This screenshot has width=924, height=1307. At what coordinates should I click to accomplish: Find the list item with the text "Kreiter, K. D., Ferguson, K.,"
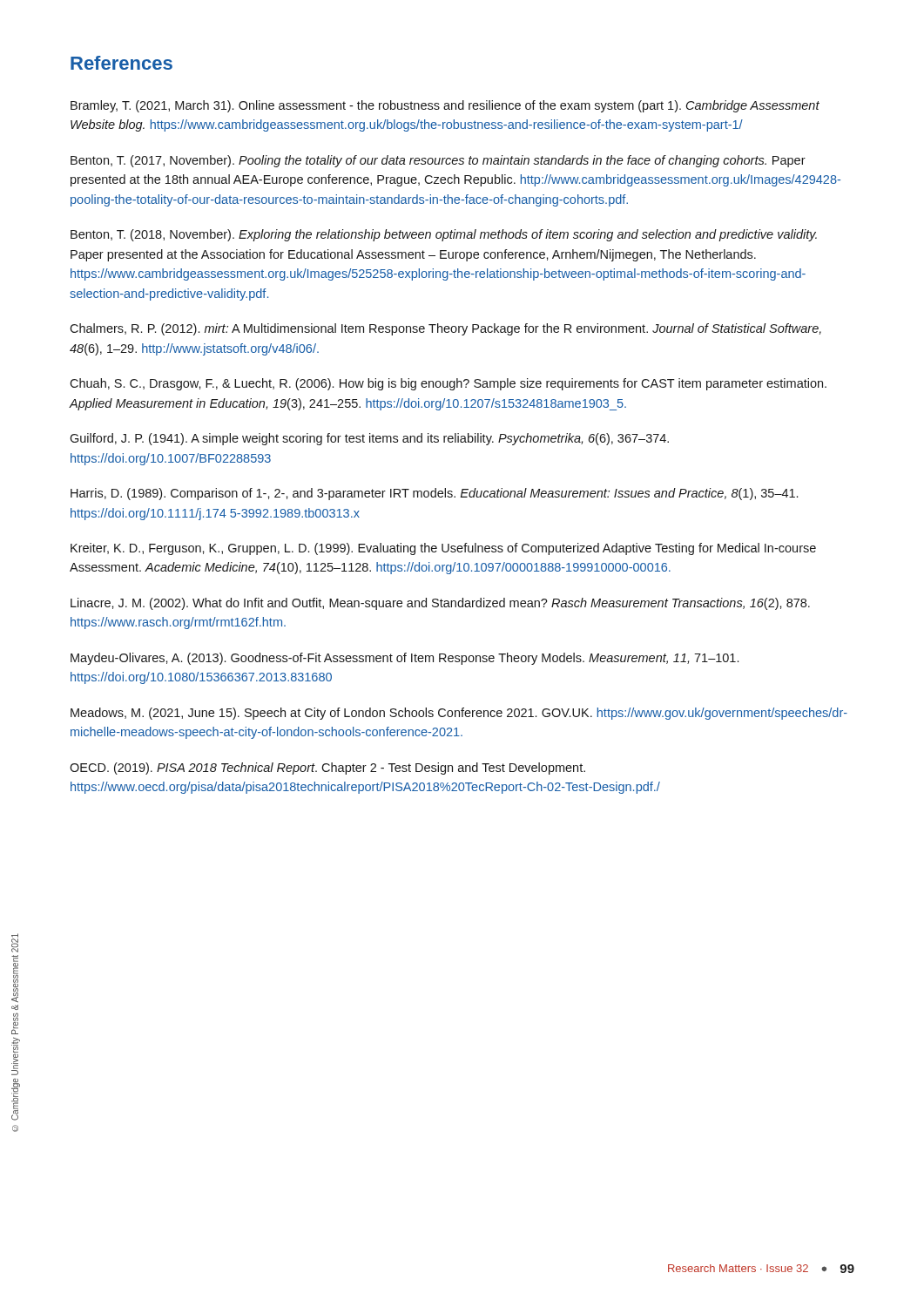443,558
